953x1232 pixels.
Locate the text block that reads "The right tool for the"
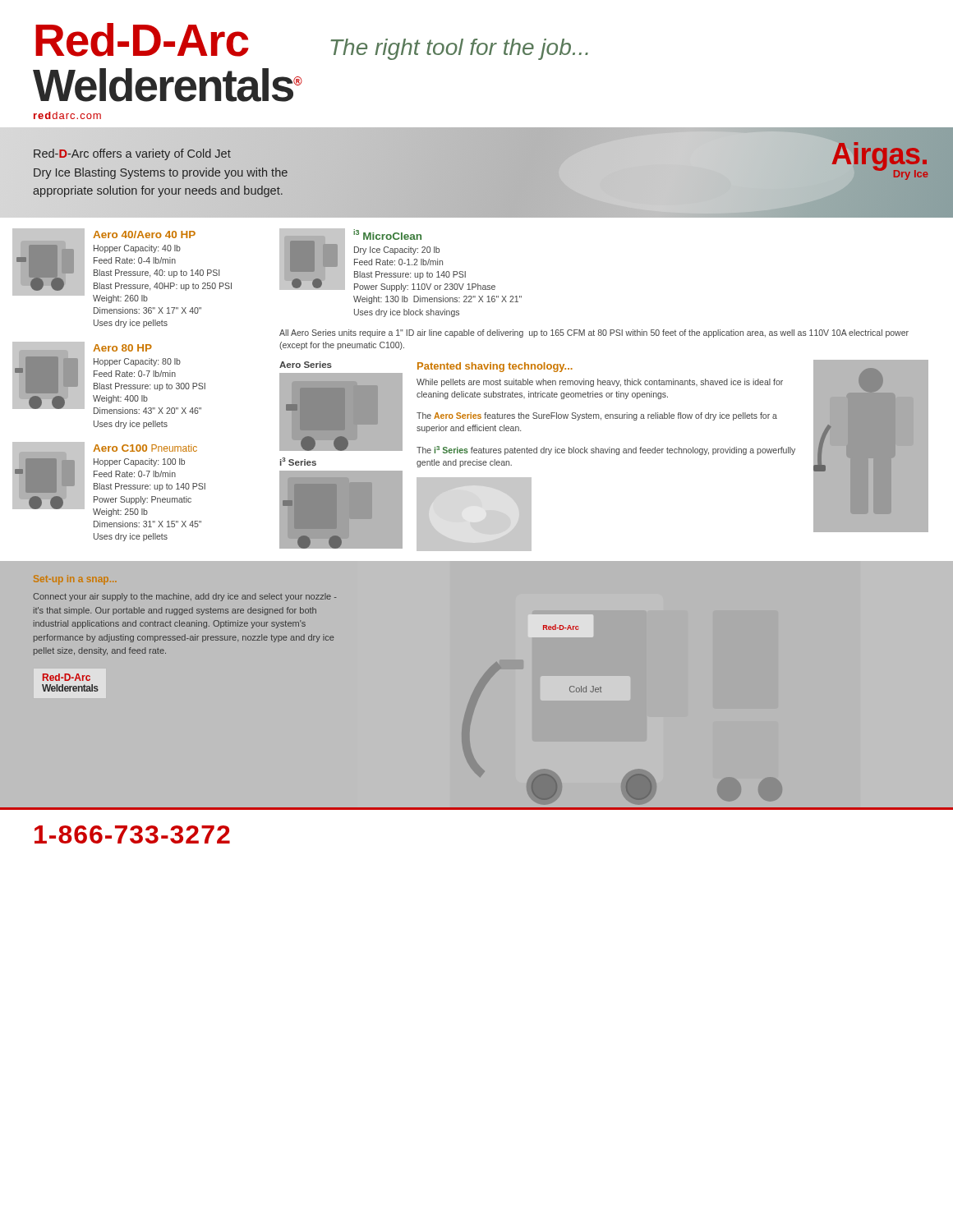pos(460,47)
